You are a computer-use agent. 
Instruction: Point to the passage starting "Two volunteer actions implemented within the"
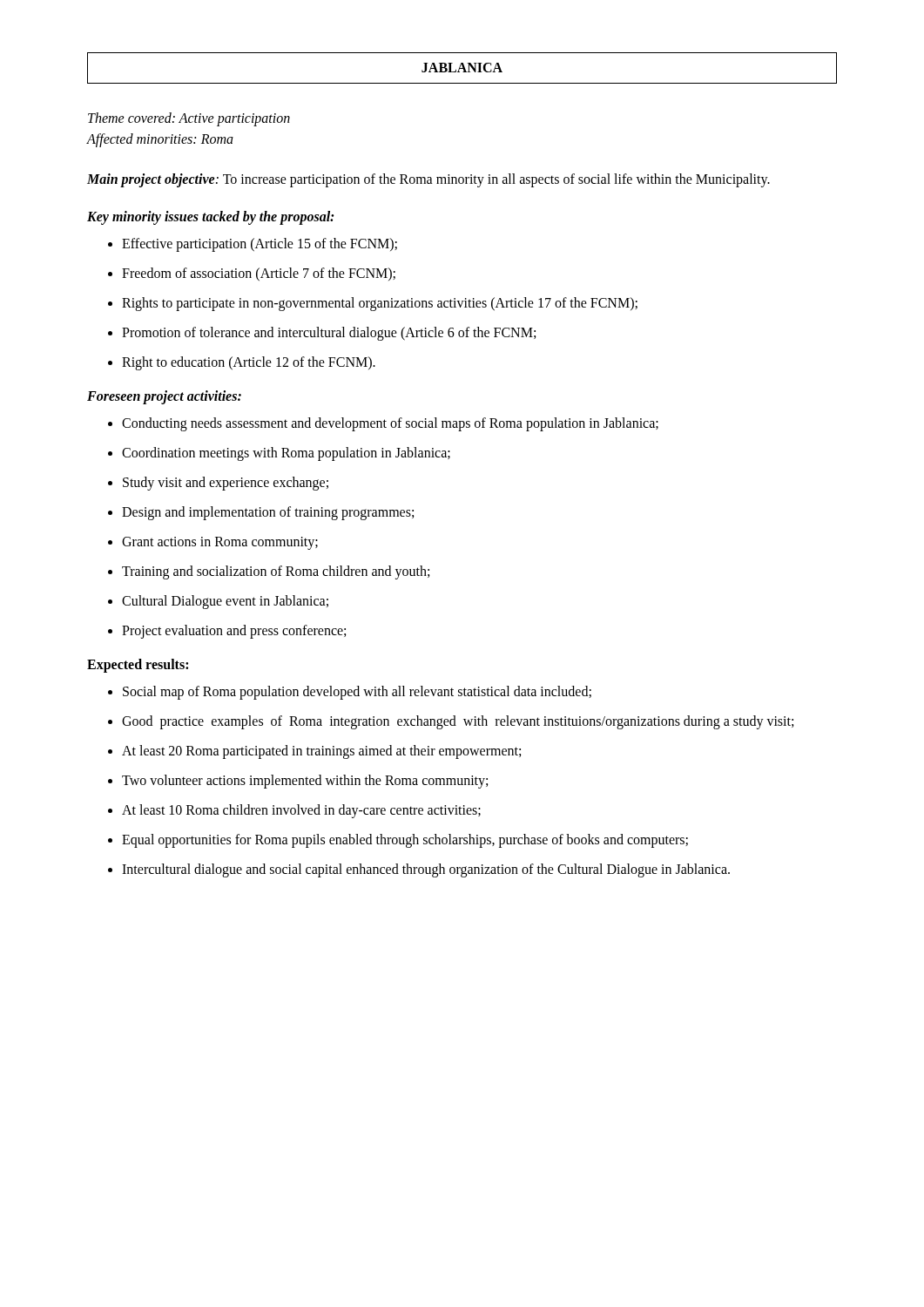462,781
